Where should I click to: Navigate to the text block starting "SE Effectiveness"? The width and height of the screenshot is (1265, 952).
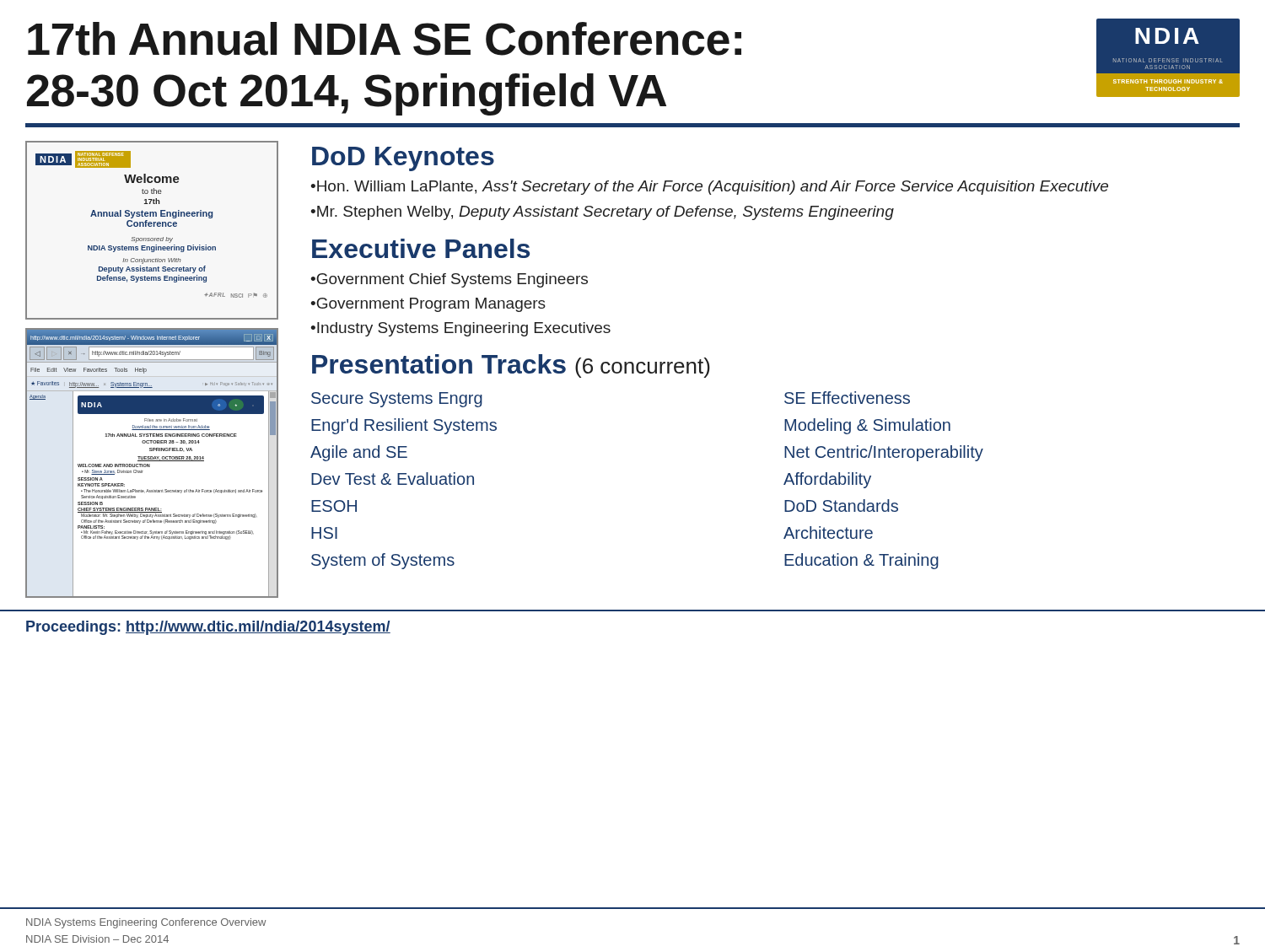(x=847, y=398)
